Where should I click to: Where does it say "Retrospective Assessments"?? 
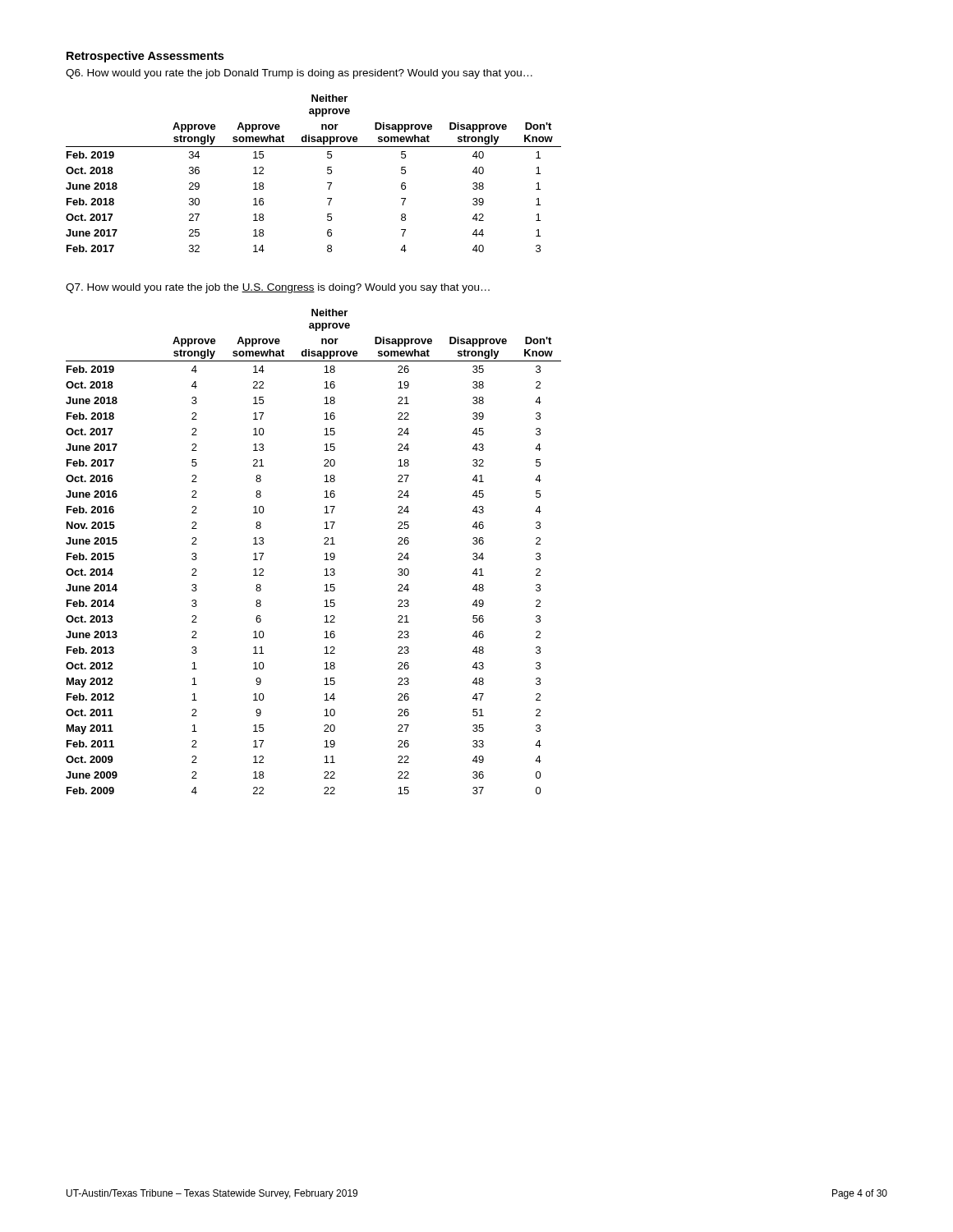(x=145, y=56)
